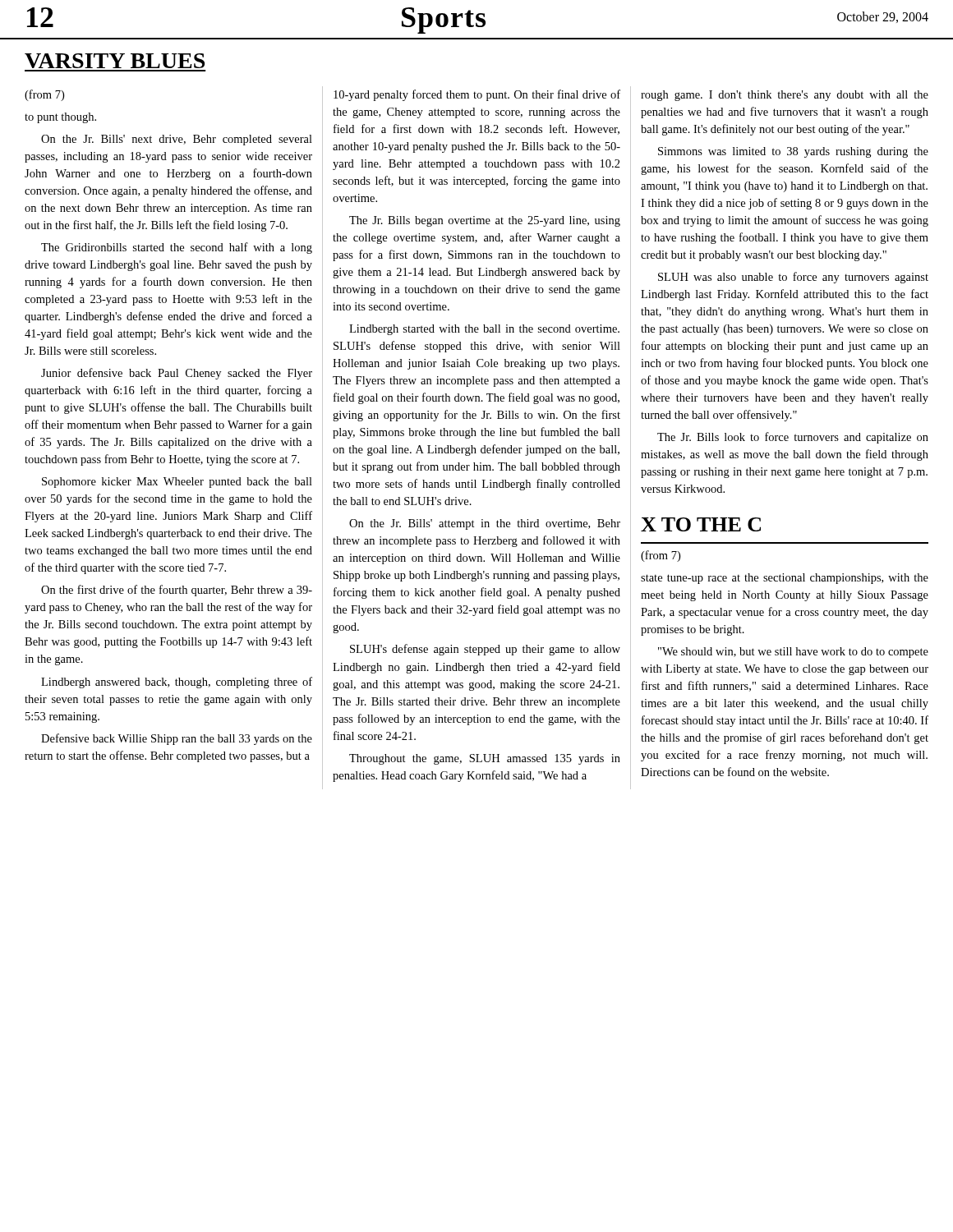Click where it says "VARSITY BLUES"
The width and height of the screenshot is (953, 1232).
(x=115, y=61)
